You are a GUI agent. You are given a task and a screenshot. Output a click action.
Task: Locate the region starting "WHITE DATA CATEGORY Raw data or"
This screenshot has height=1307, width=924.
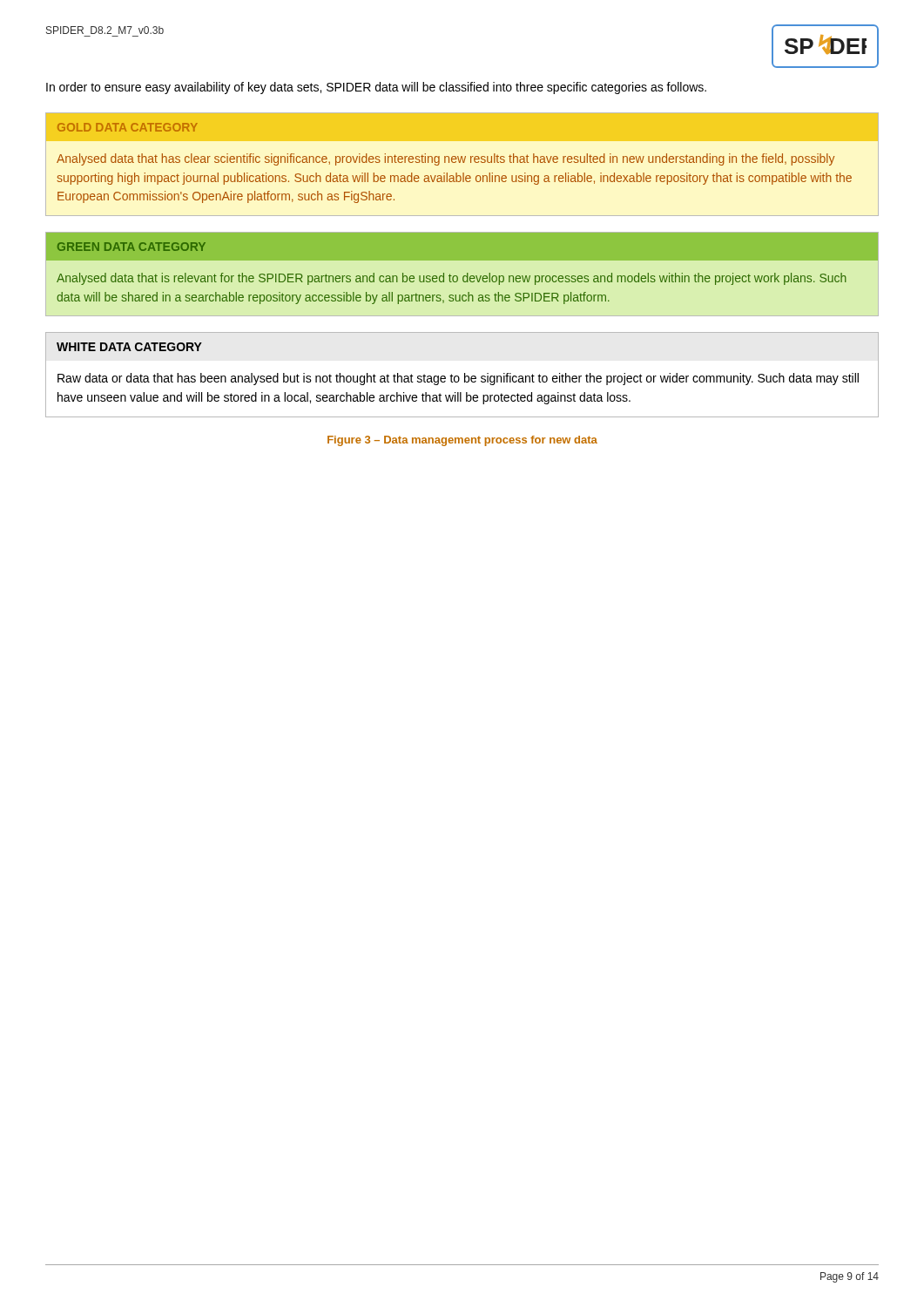462,375
